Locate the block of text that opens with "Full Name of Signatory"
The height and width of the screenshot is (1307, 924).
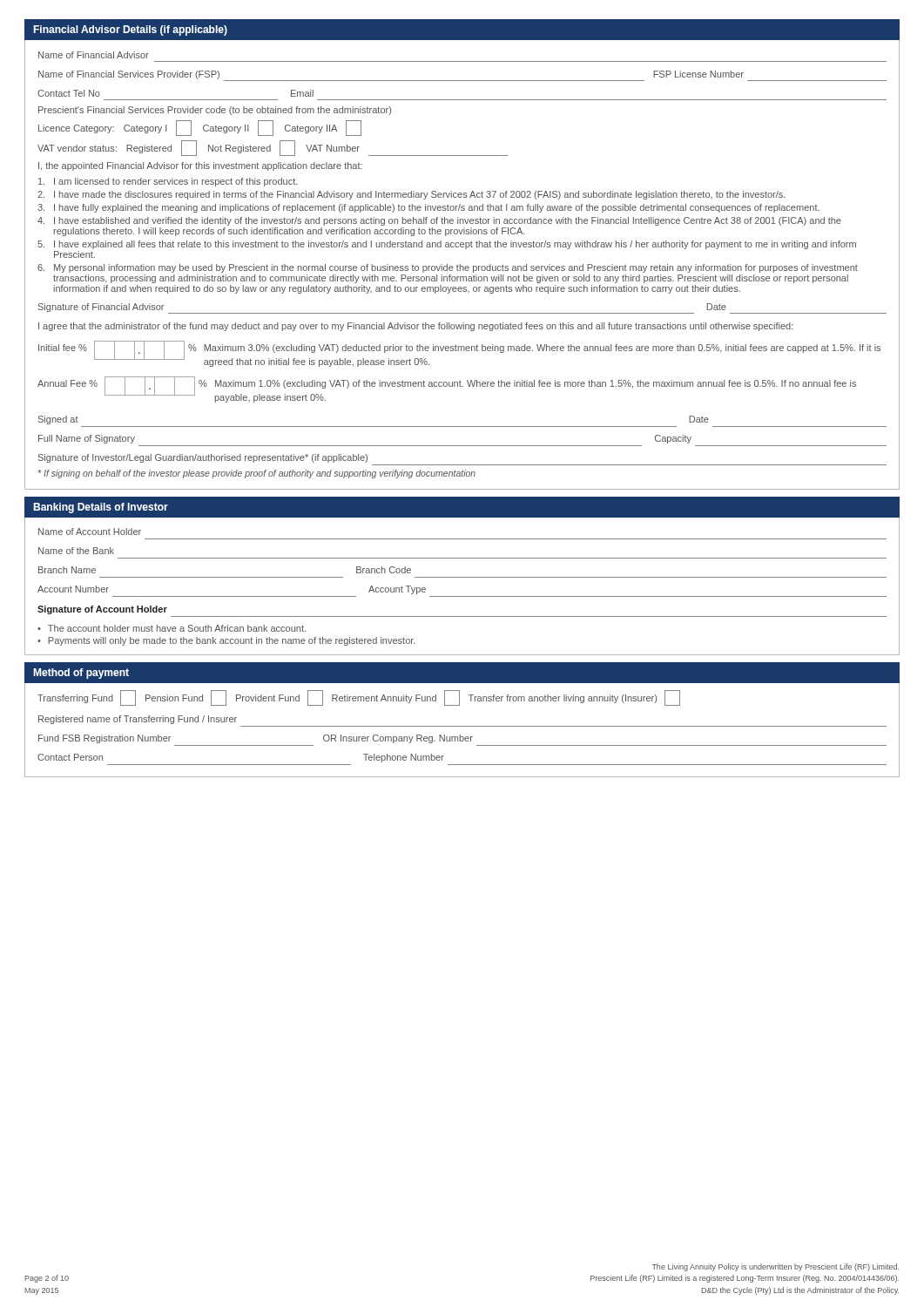[462, 438]
